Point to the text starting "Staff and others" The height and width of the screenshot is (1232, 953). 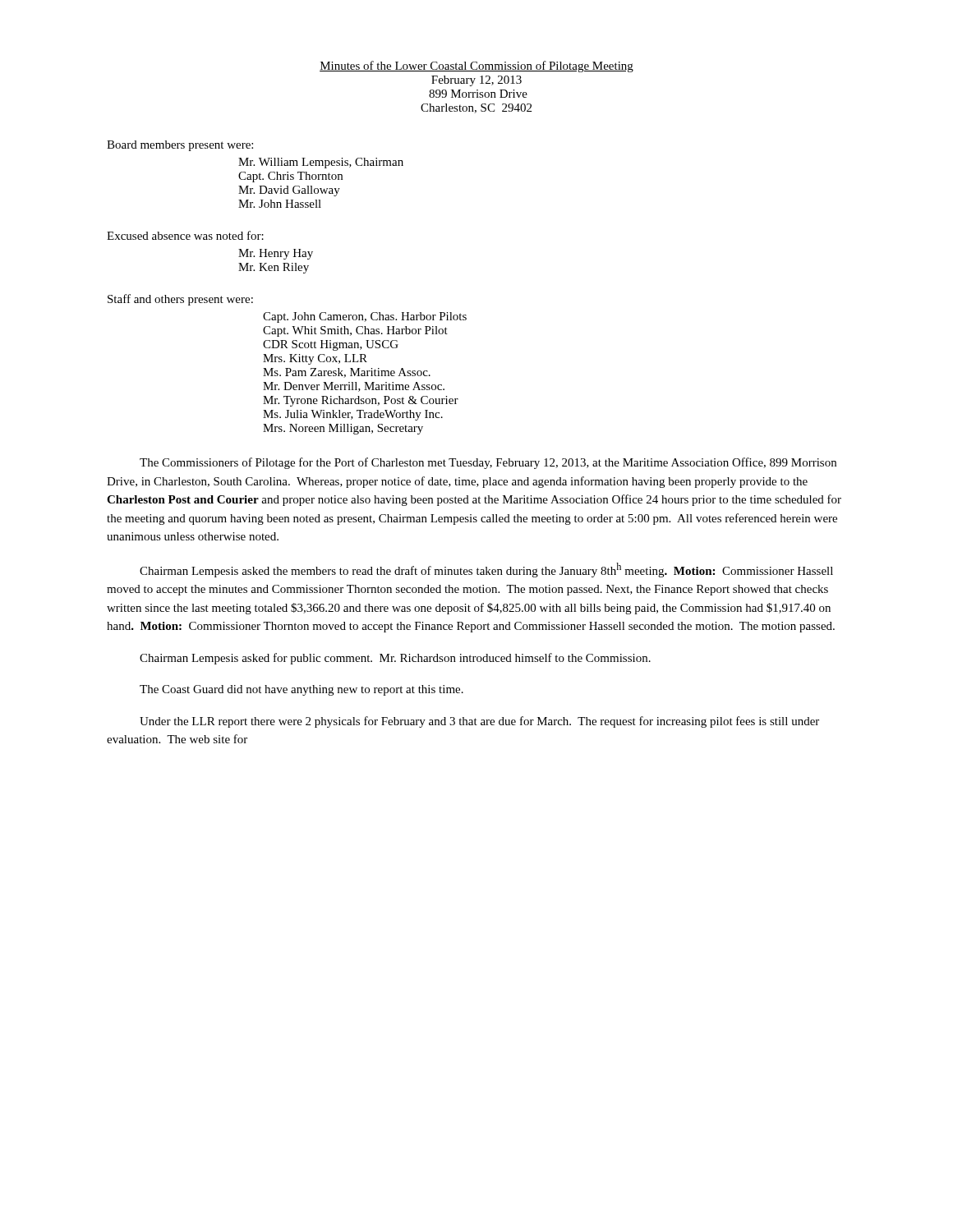click(x=180, y=300)
